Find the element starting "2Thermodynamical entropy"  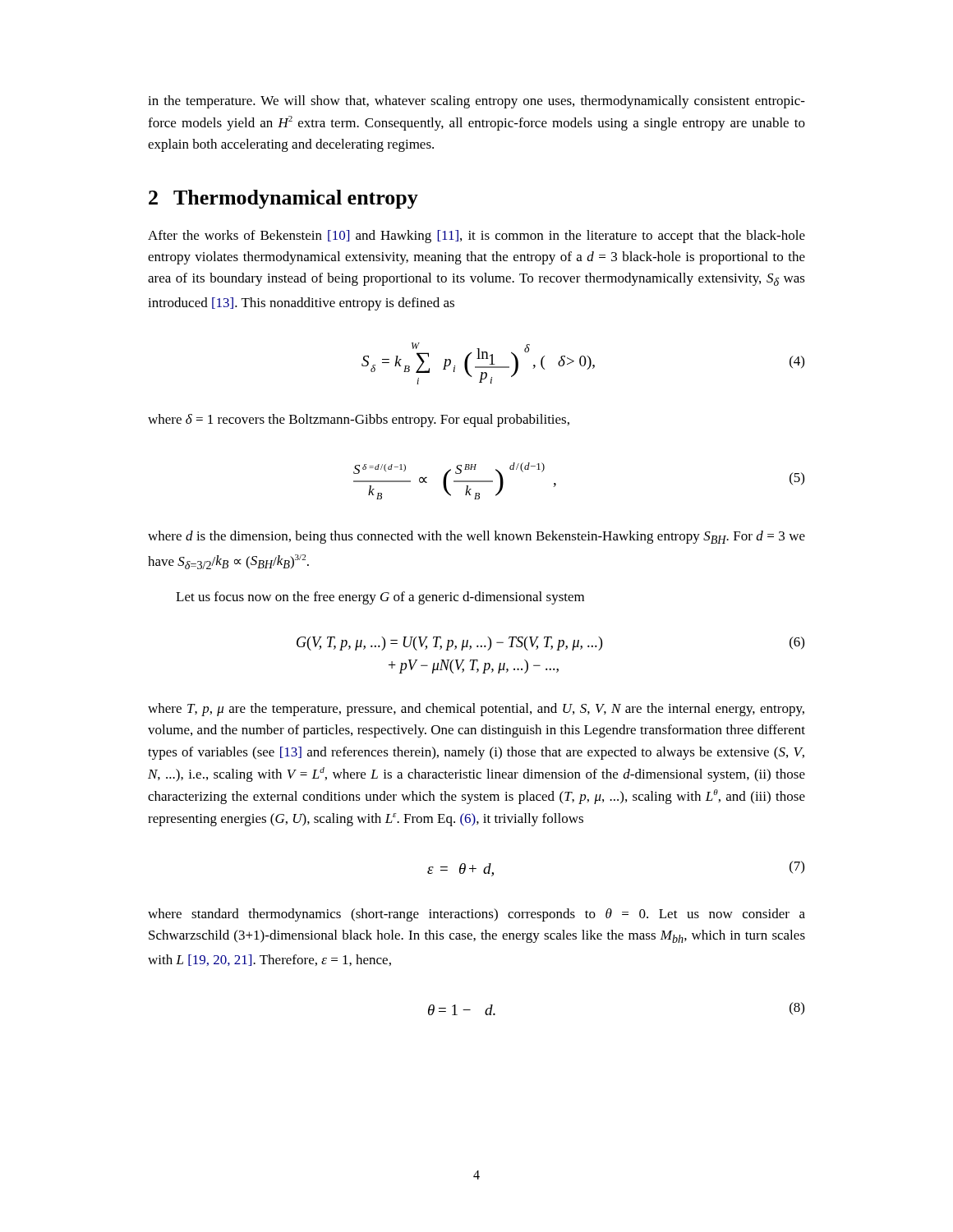click(283, 197)
